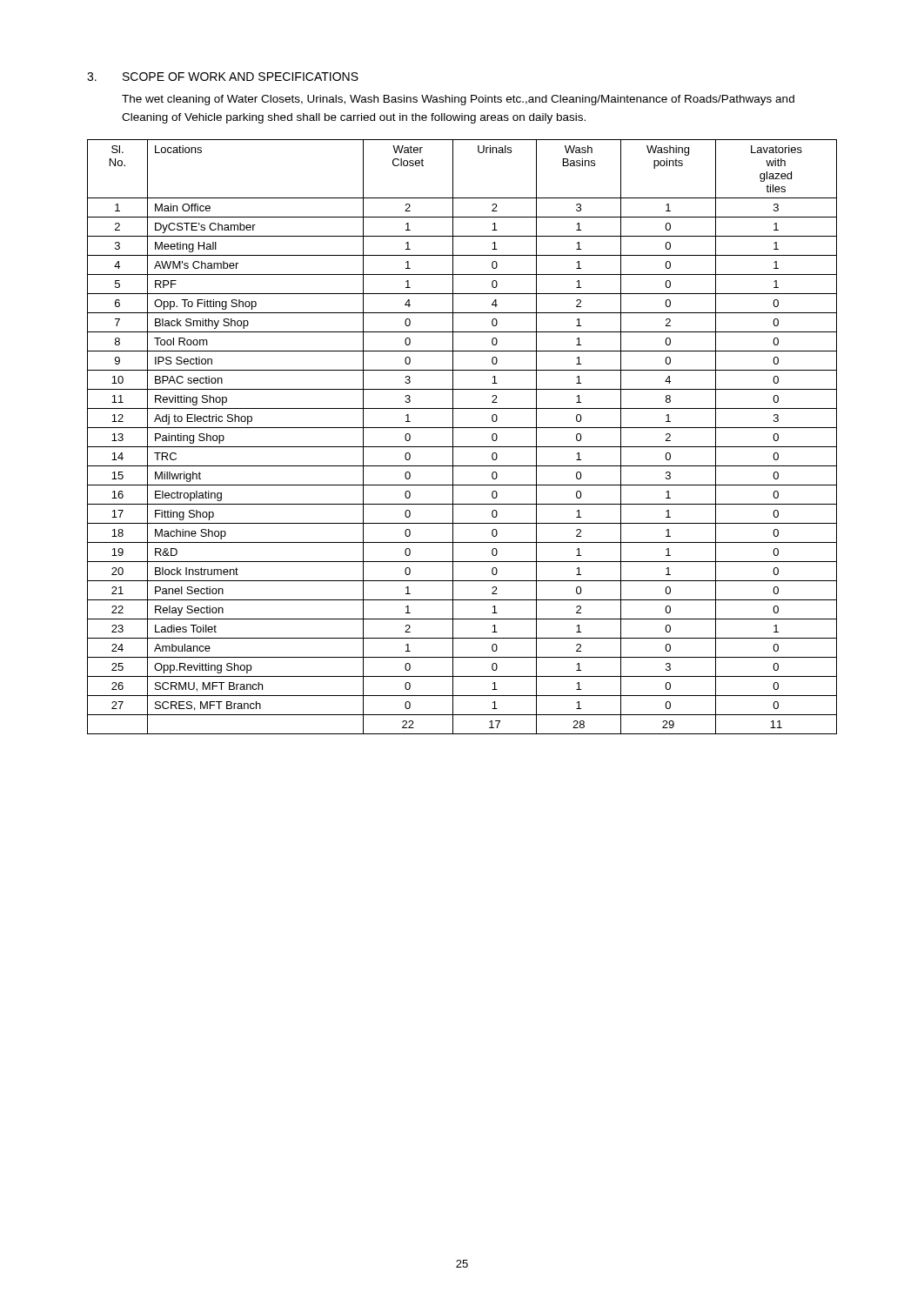Select the text block starting "3. SCOPE OF"
The width and height of the screenshot is (924, 1305).
click(x=223, y=77)
